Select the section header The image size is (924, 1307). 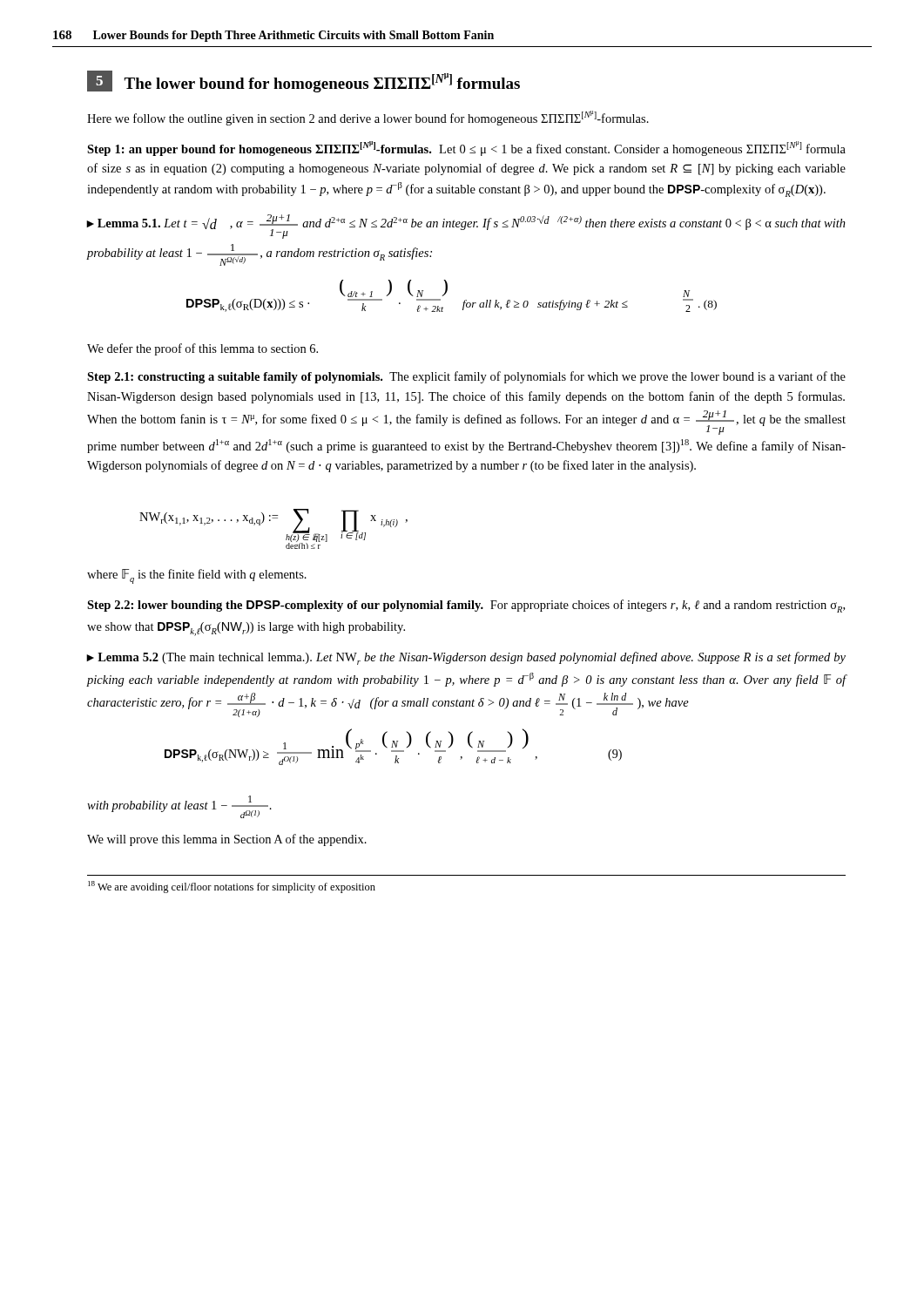304,81
